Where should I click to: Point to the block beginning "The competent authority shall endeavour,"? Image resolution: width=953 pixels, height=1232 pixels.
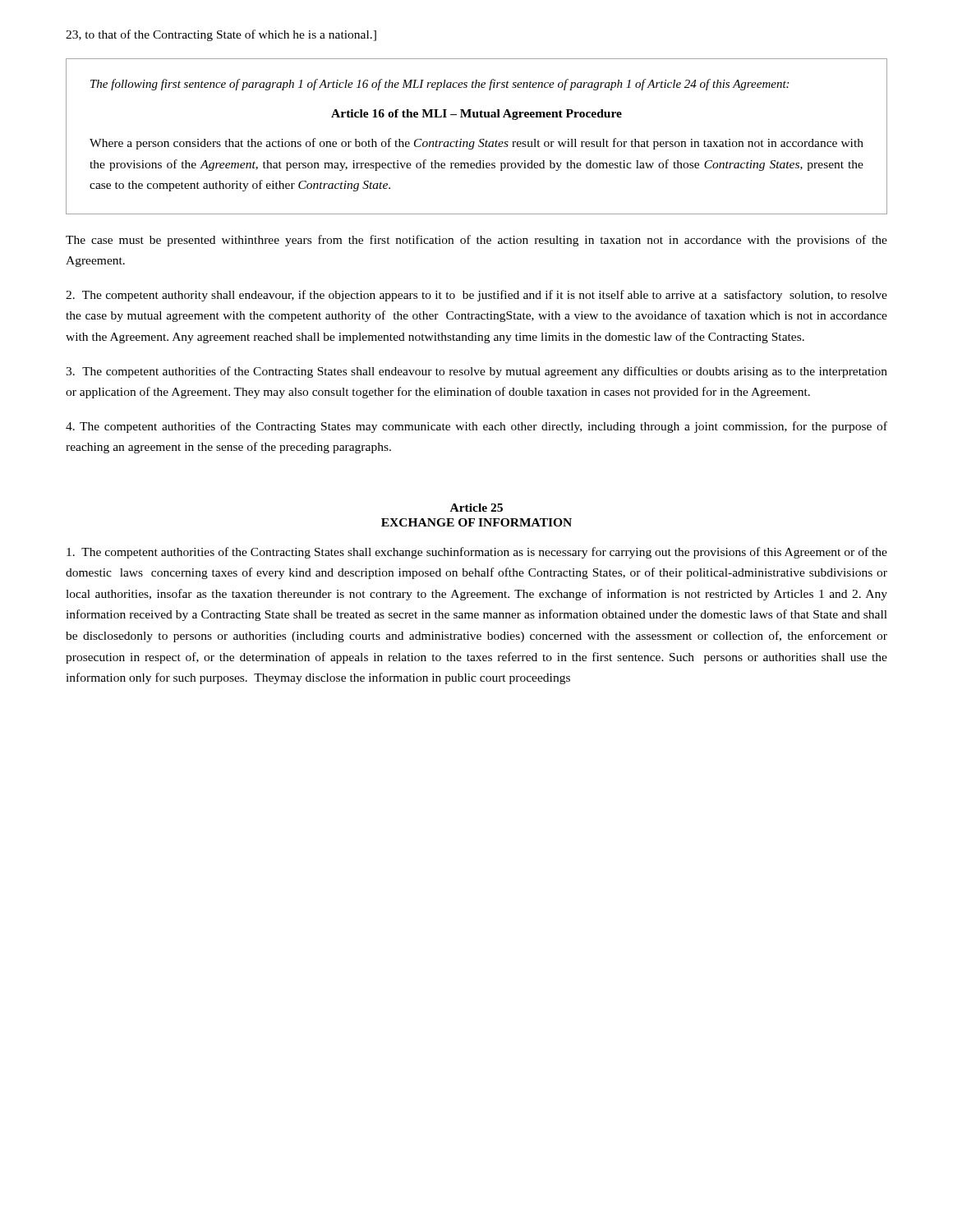point(476,315)
